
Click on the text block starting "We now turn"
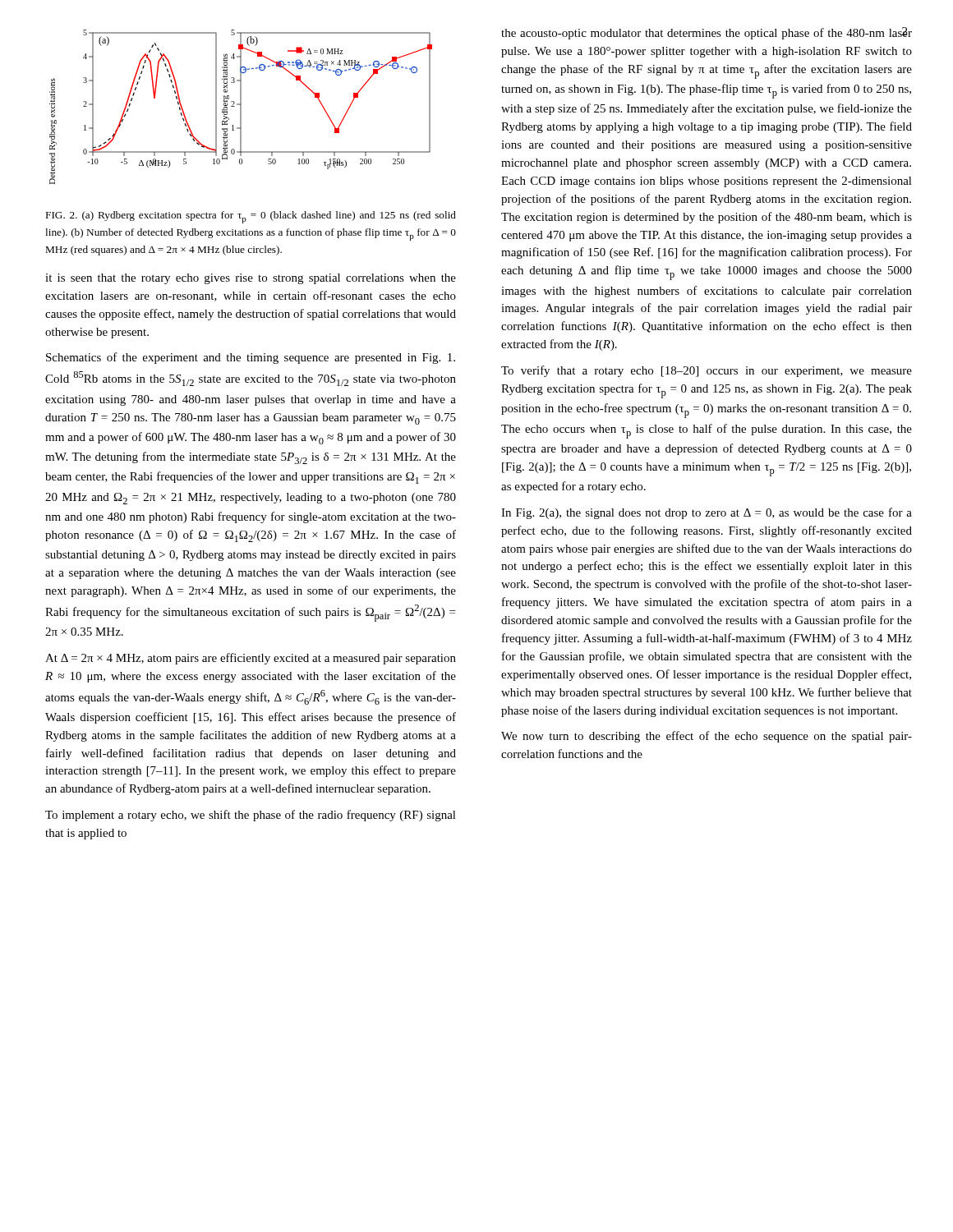coord(707,745)
